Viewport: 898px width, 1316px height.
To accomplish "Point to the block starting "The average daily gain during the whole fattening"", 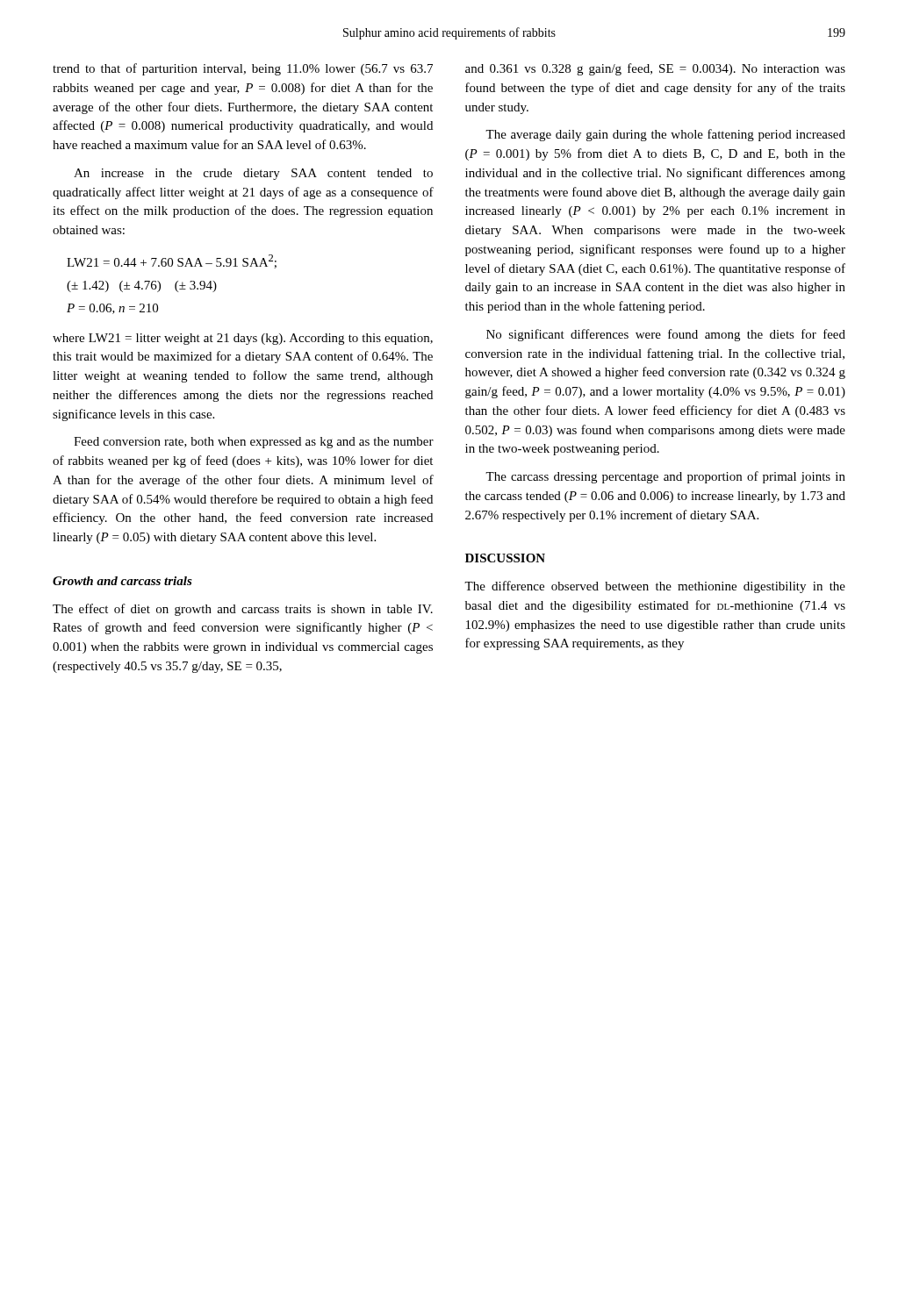I will pos(655,221).
